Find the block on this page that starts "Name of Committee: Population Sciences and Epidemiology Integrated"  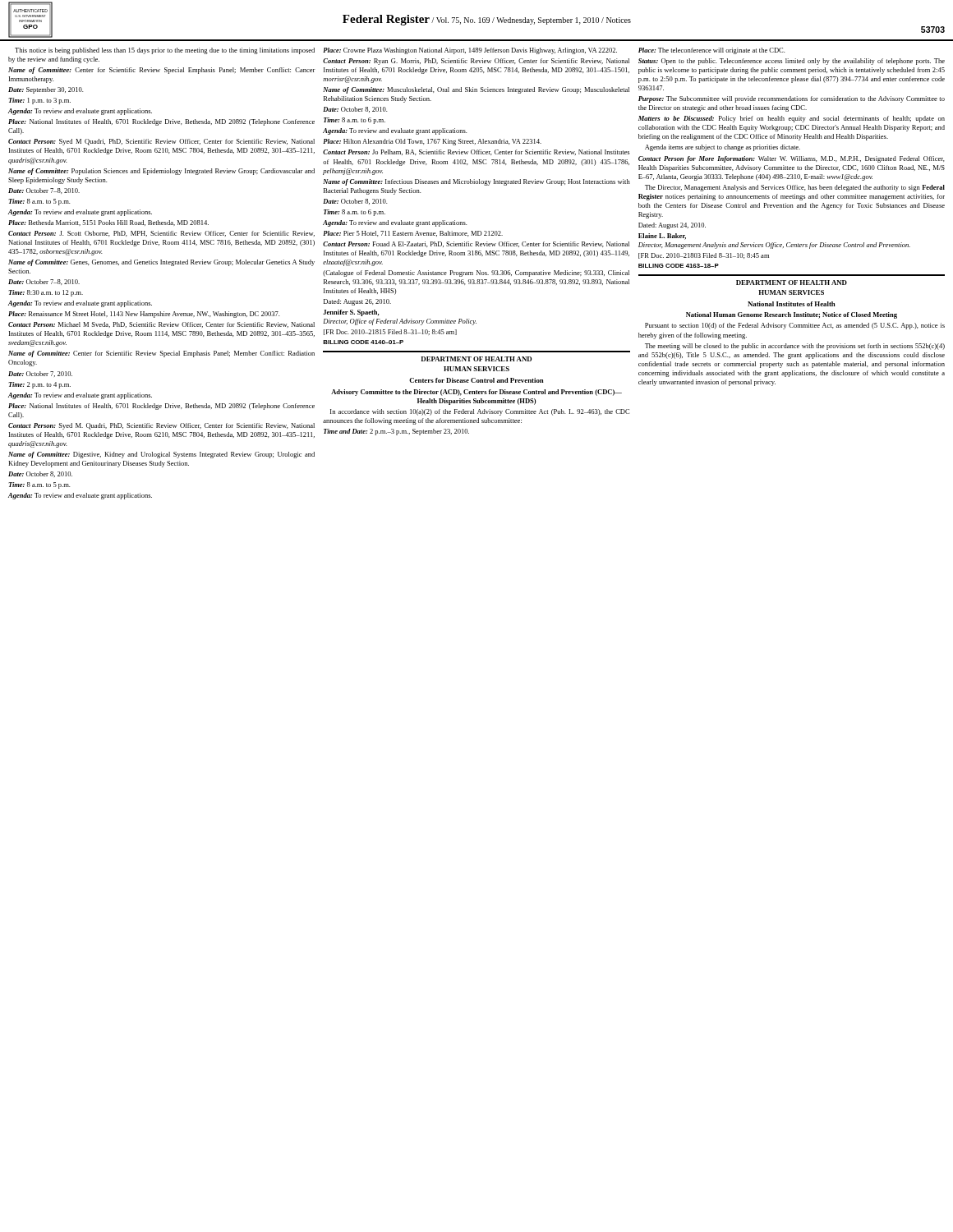(162, 175)
